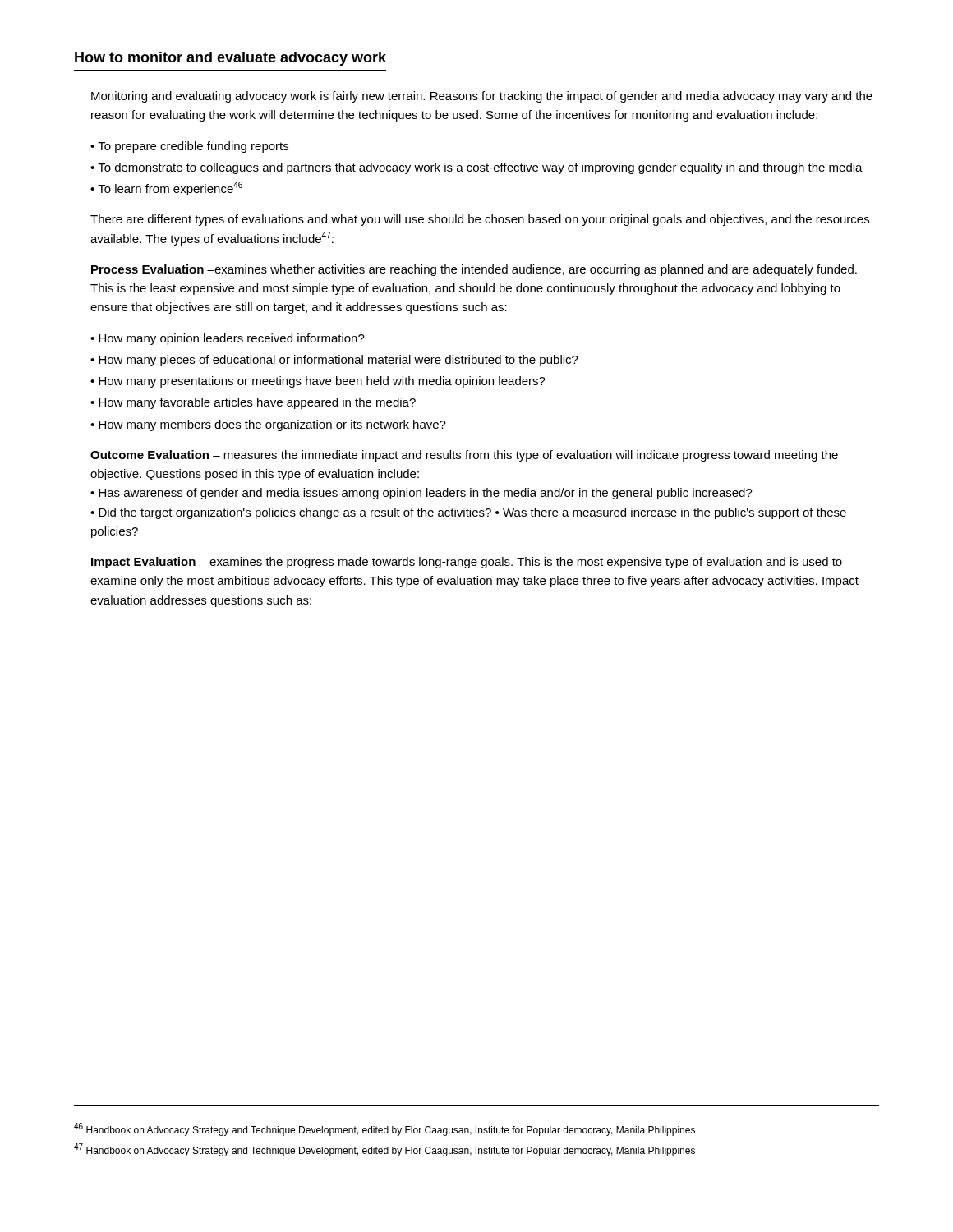Click on the list item with the text "• How many pieces of educational or informational"

point(334,359)
